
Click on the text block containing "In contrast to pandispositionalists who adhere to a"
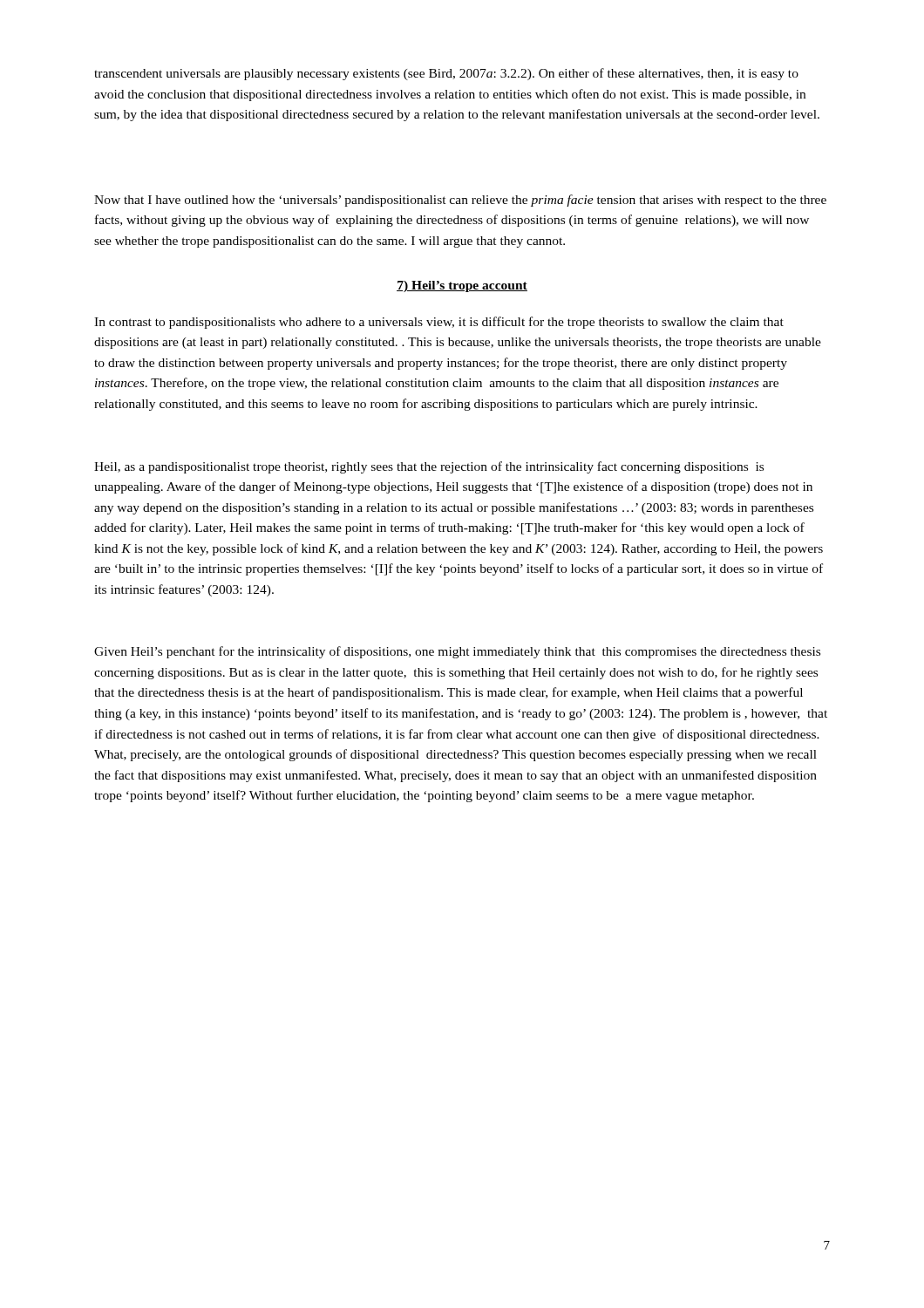[x=462, y=363]
